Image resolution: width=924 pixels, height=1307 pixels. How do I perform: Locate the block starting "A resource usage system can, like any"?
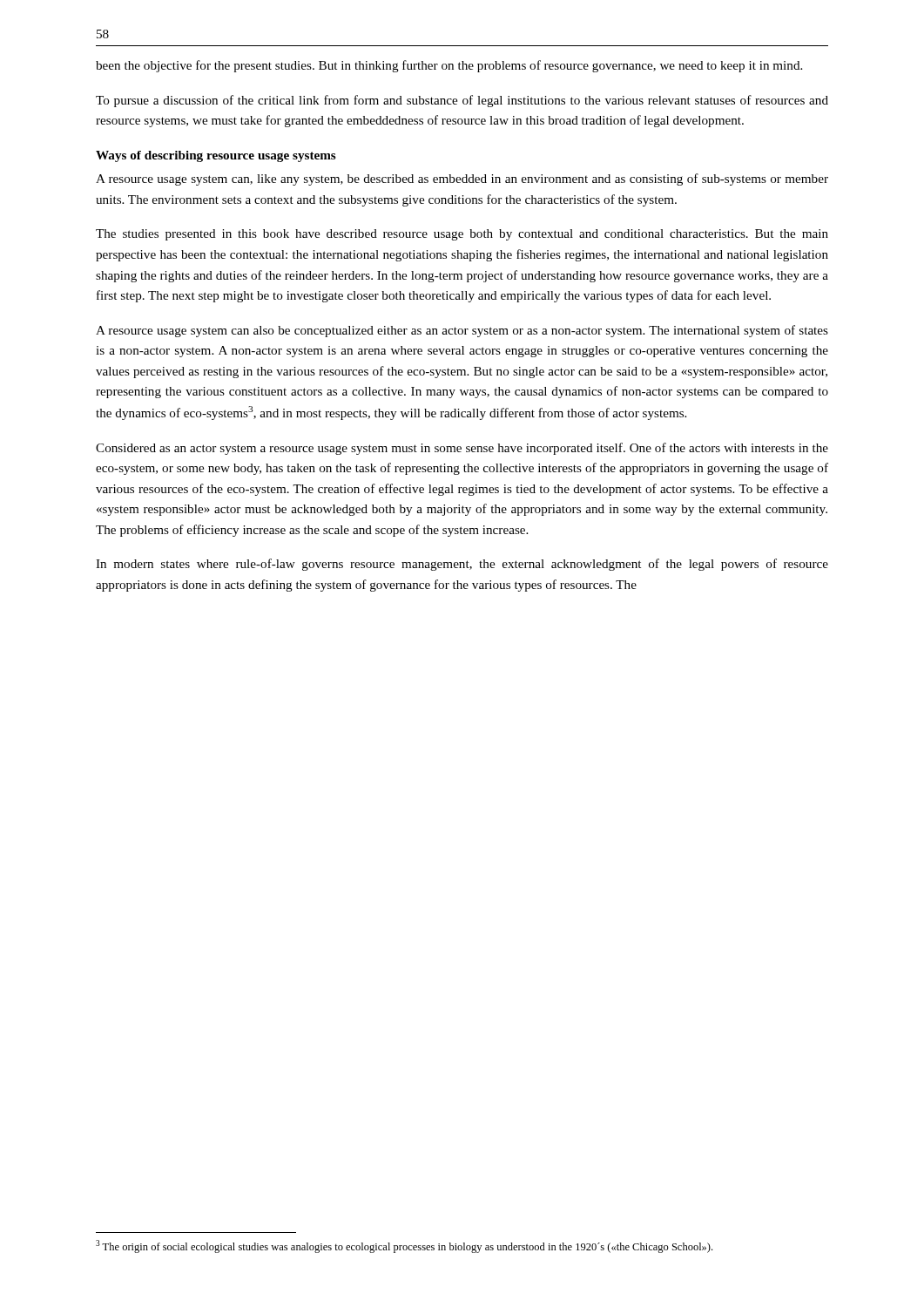pos(462,189)
